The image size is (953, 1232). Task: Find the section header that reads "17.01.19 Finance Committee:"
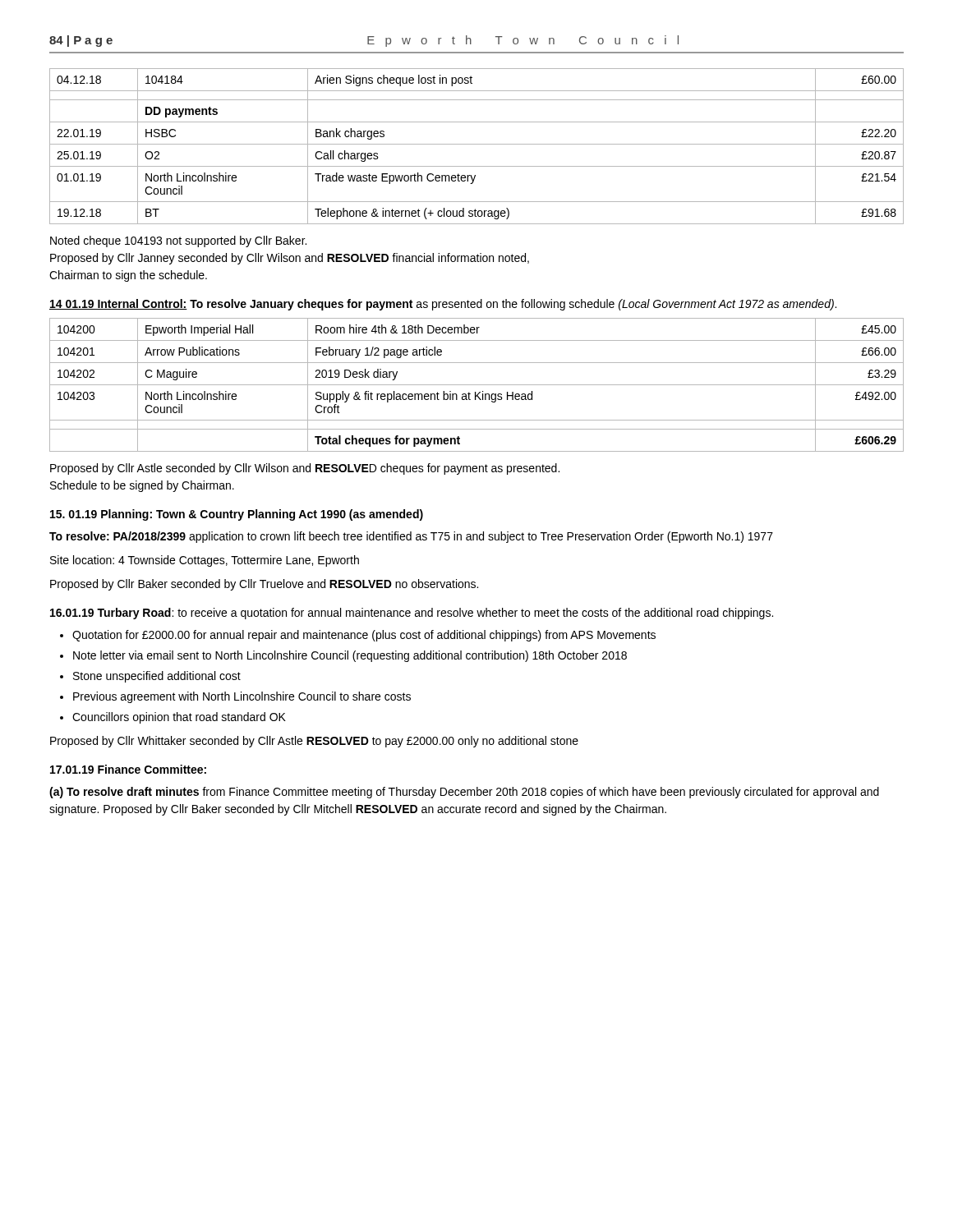pos(128,770)
